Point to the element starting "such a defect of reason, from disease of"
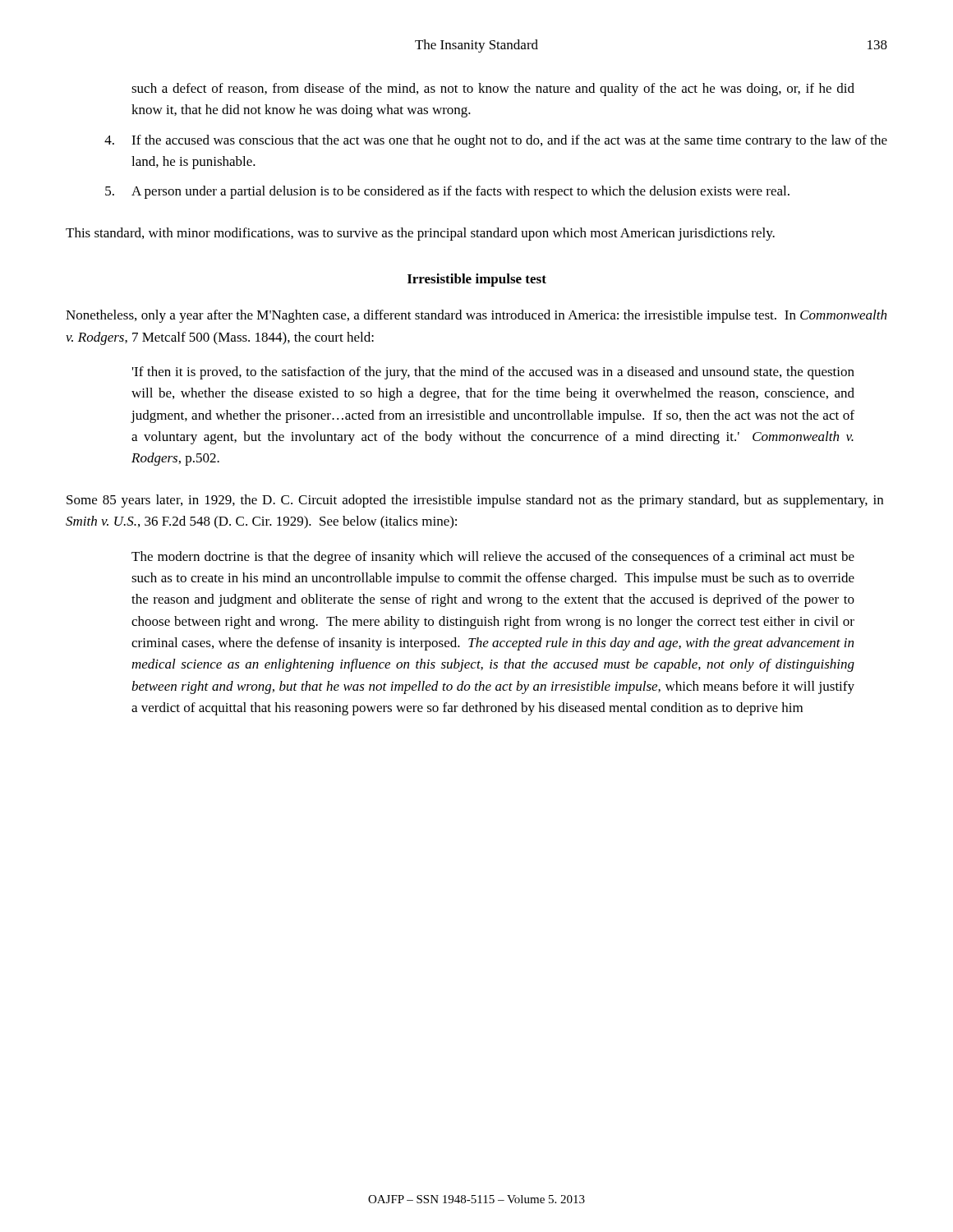The width and height of the screenshot is (953, 1232). click(x=493, y=99)
